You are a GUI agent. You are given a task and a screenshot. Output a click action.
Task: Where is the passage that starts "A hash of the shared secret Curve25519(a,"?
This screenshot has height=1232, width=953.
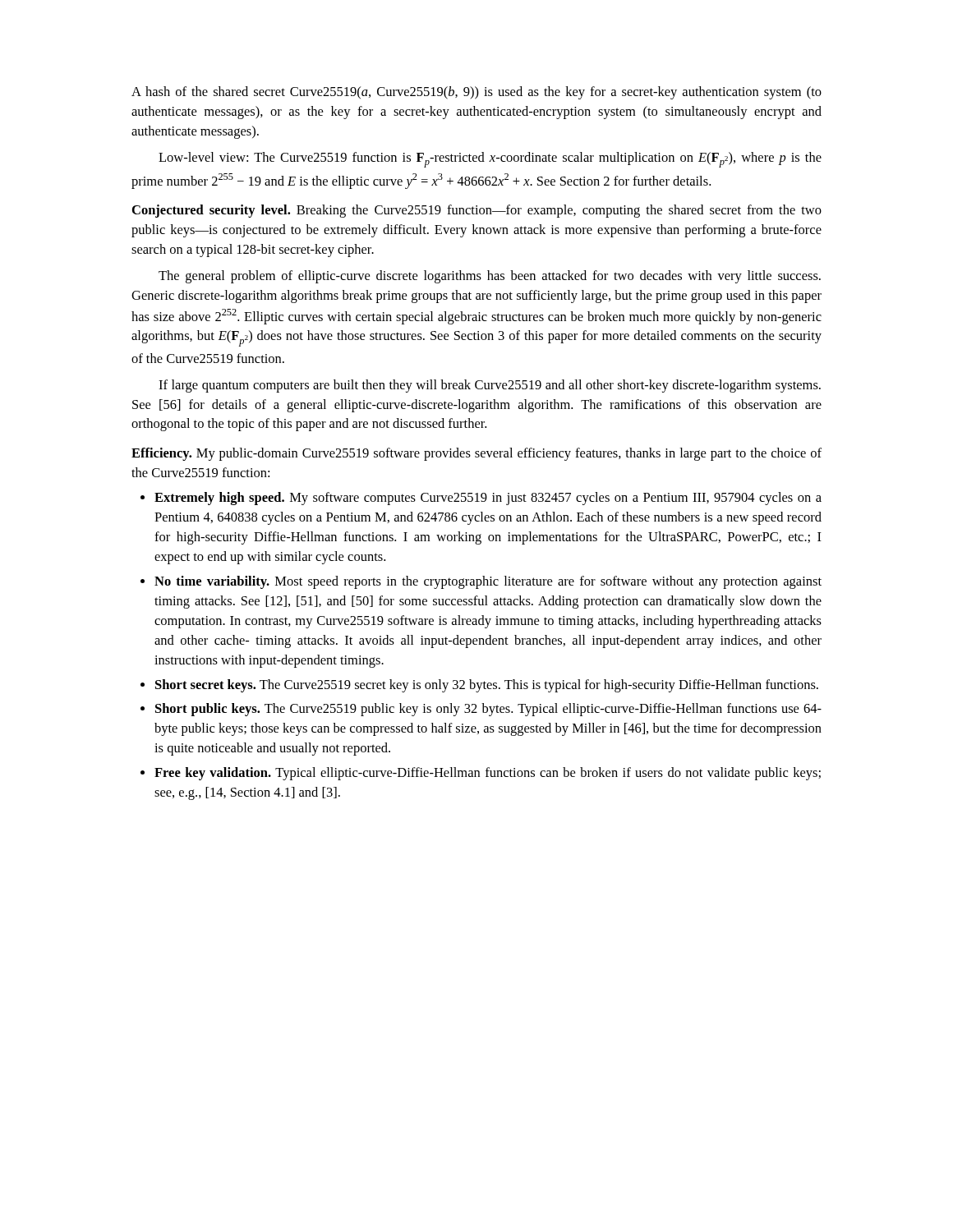476,93
